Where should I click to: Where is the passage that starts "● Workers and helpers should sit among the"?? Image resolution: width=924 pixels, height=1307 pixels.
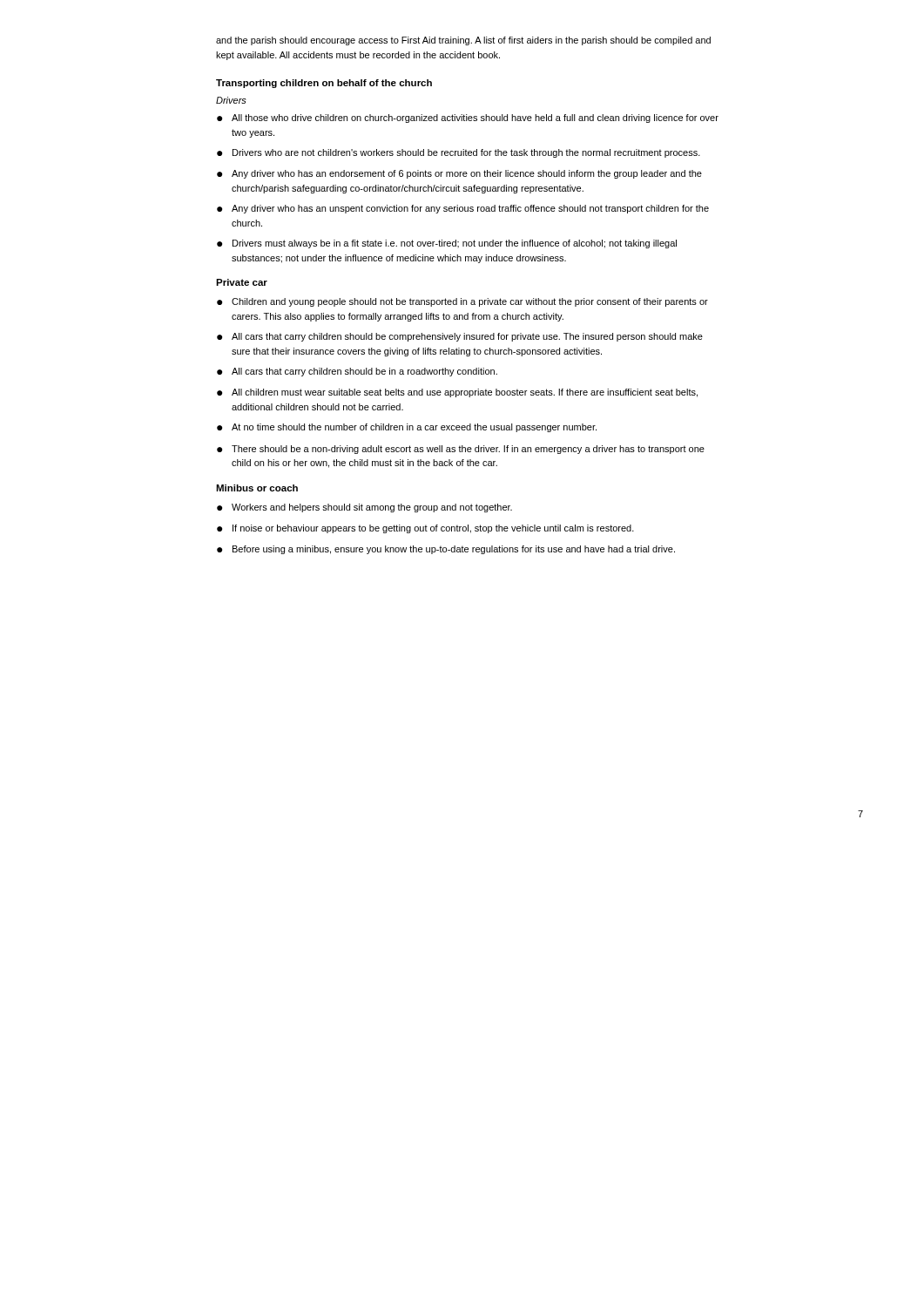(469, 507)
